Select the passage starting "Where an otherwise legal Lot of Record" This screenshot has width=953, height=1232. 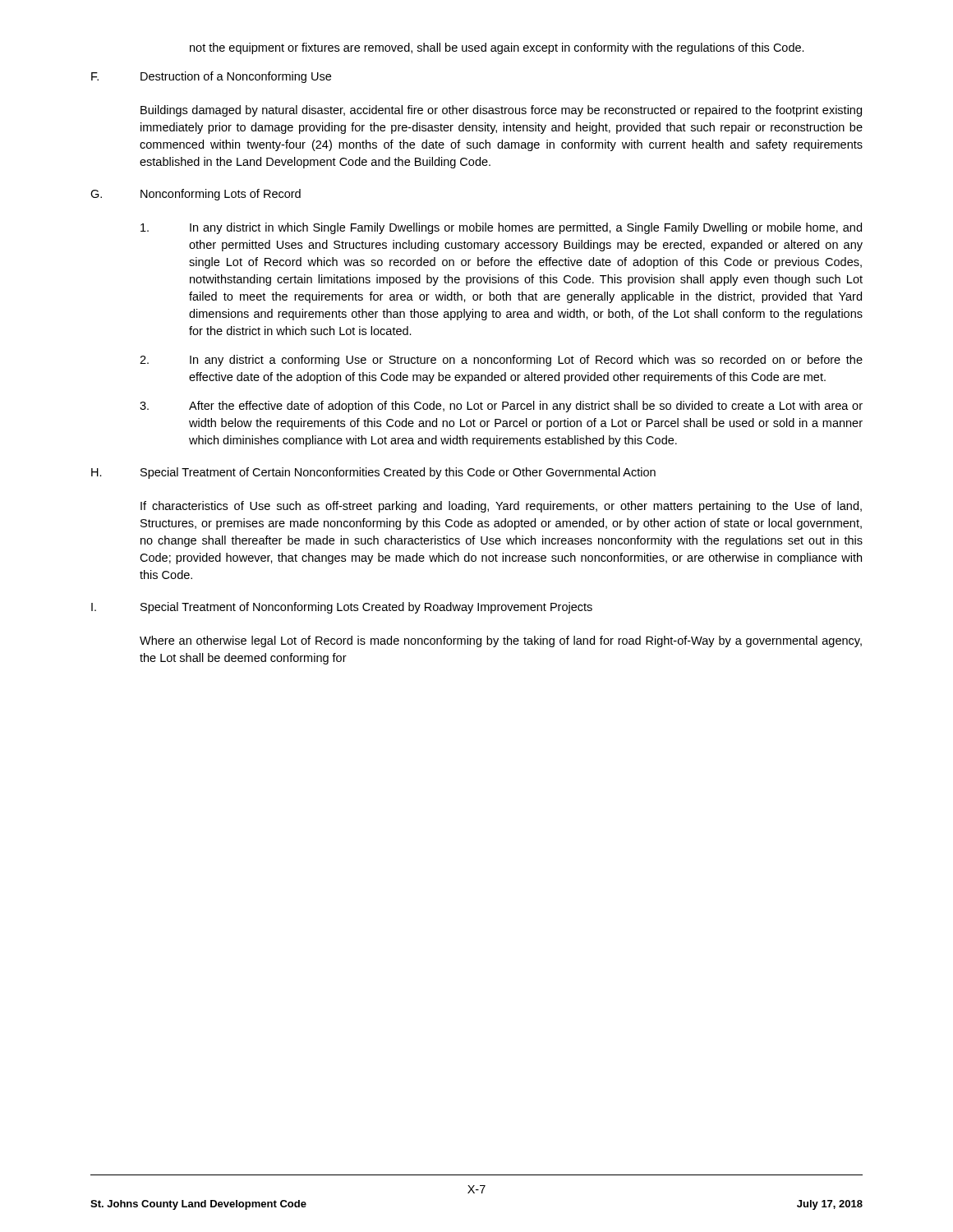click(501, 650)
